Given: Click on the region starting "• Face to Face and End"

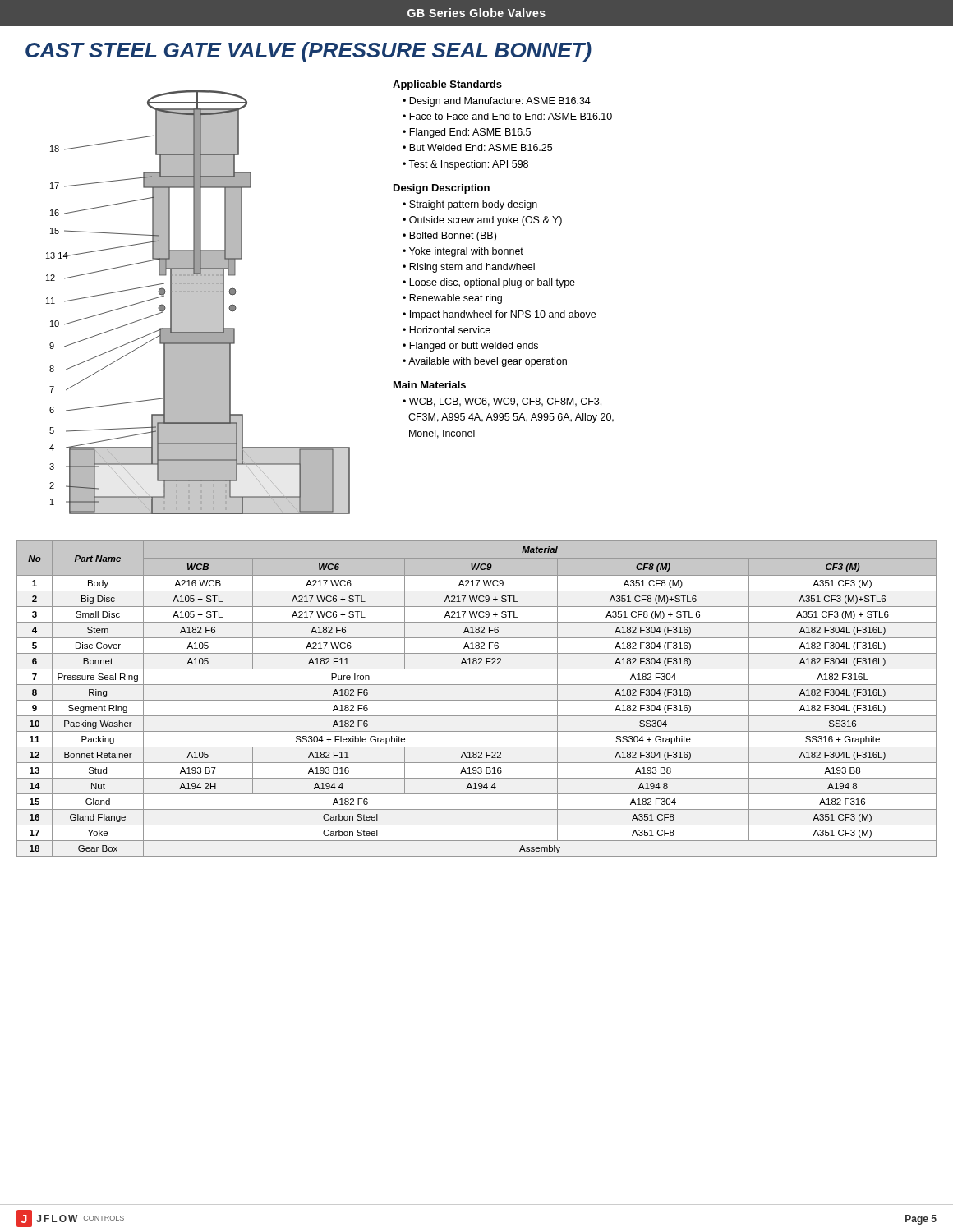Looking at the screenshot, I should click(507, 117).
